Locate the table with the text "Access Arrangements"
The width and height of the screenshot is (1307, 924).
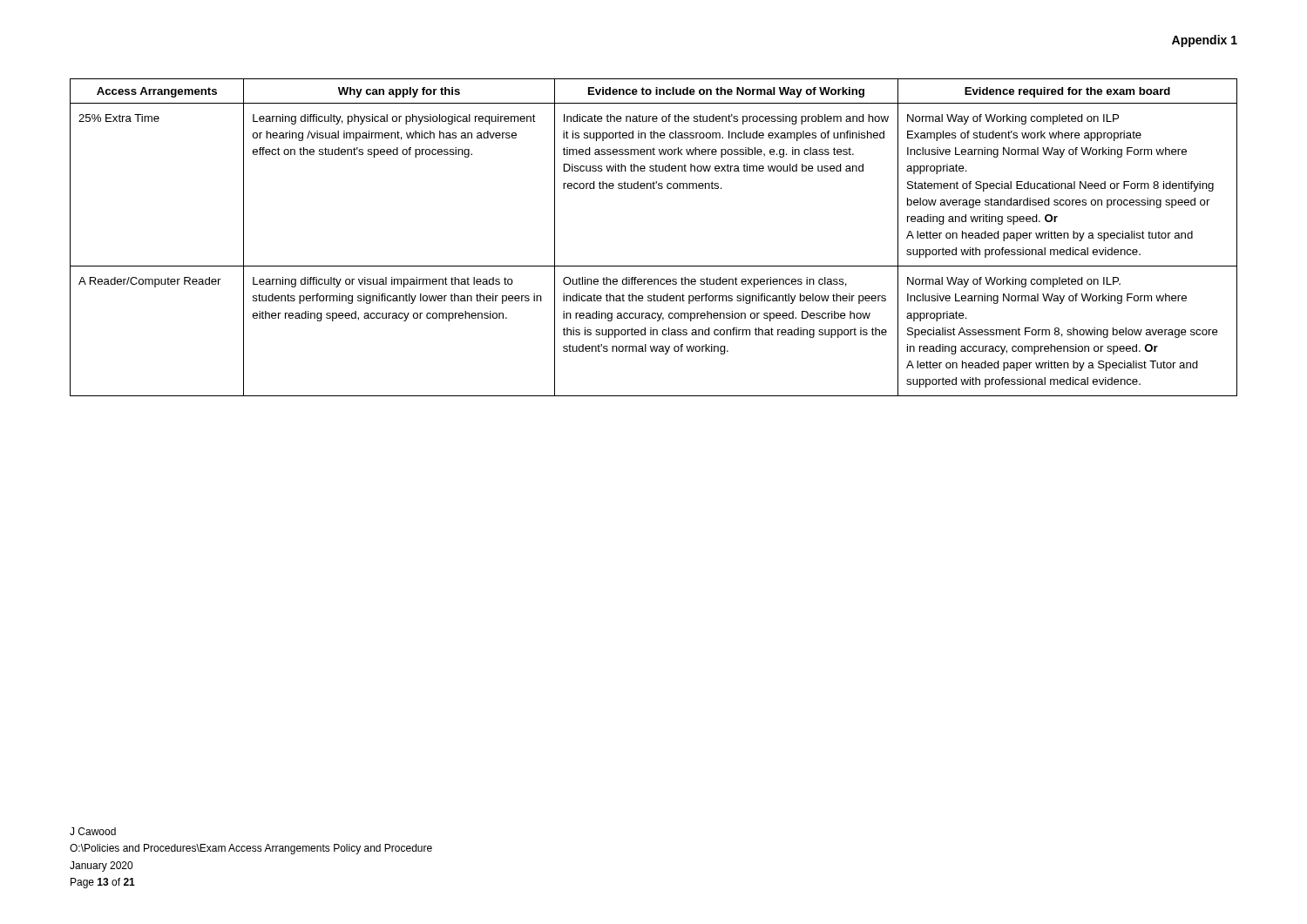pyautogui.click(x=654, y=237)
